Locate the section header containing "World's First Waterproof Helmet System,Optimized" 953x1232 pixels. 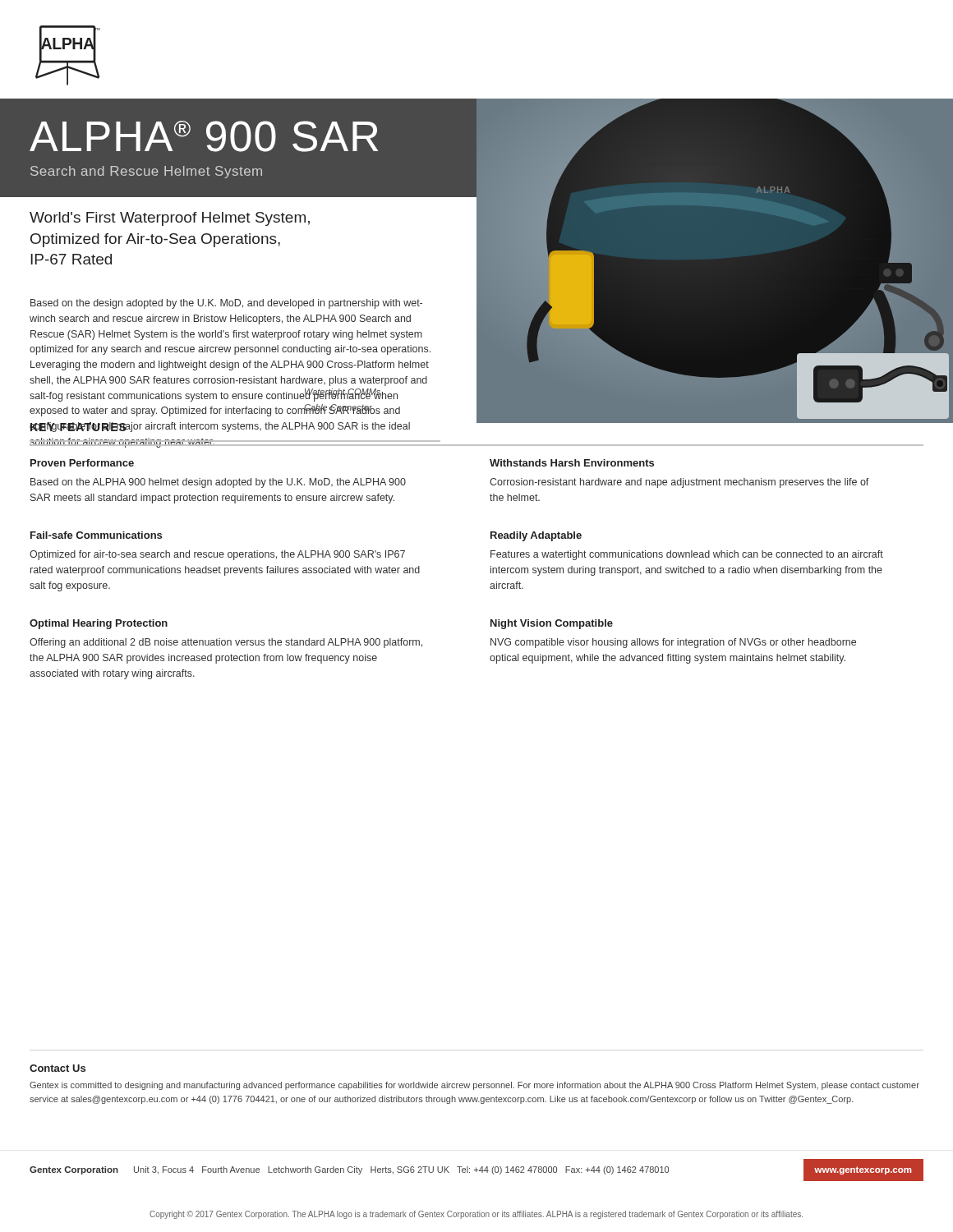click(231, 239)
